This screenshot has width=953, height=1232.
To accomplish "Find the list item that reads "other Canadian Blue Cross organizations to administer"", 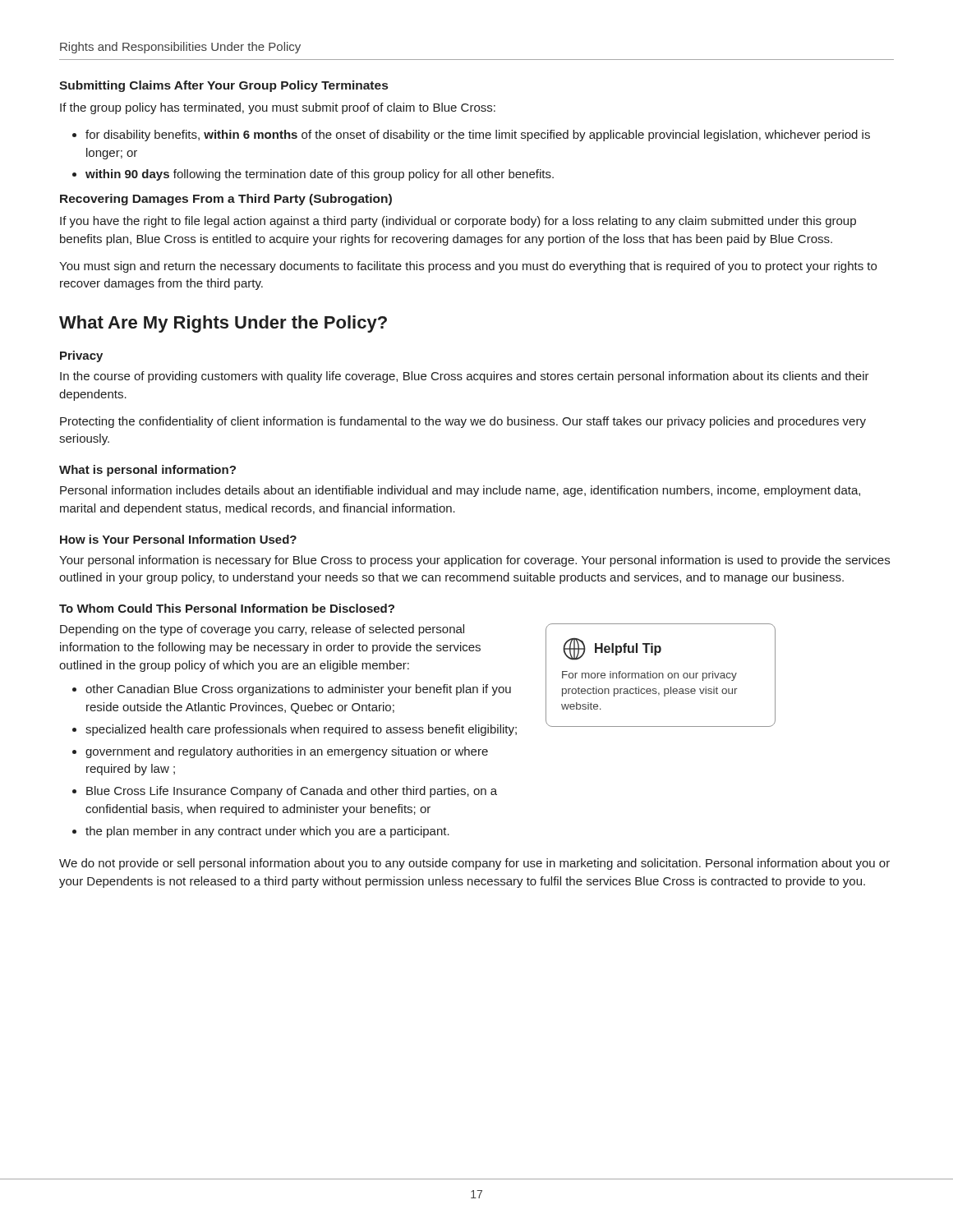I will pyautogui.click(x=299, y=698).
